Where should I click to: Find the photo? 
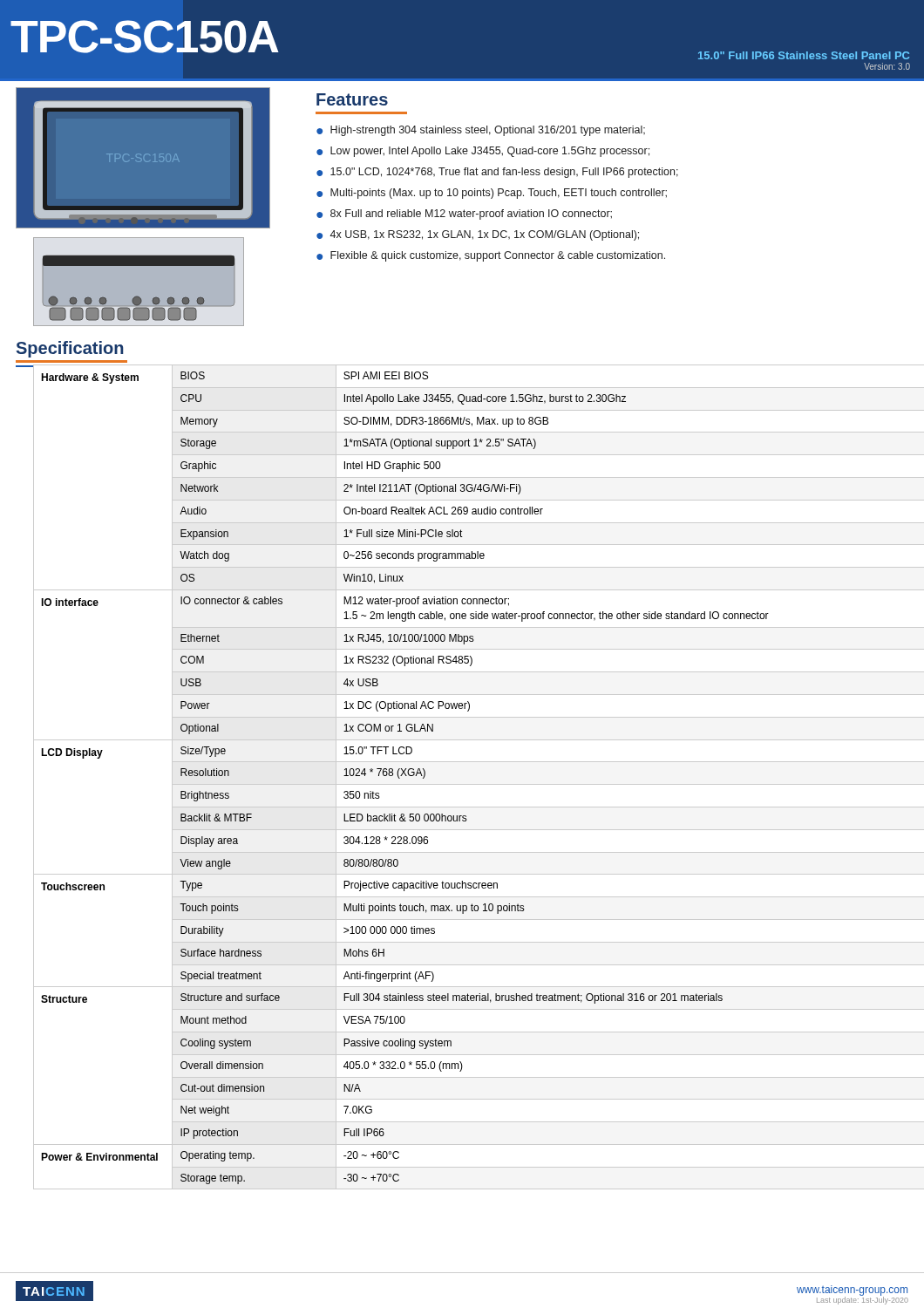[x=151, y=208]
